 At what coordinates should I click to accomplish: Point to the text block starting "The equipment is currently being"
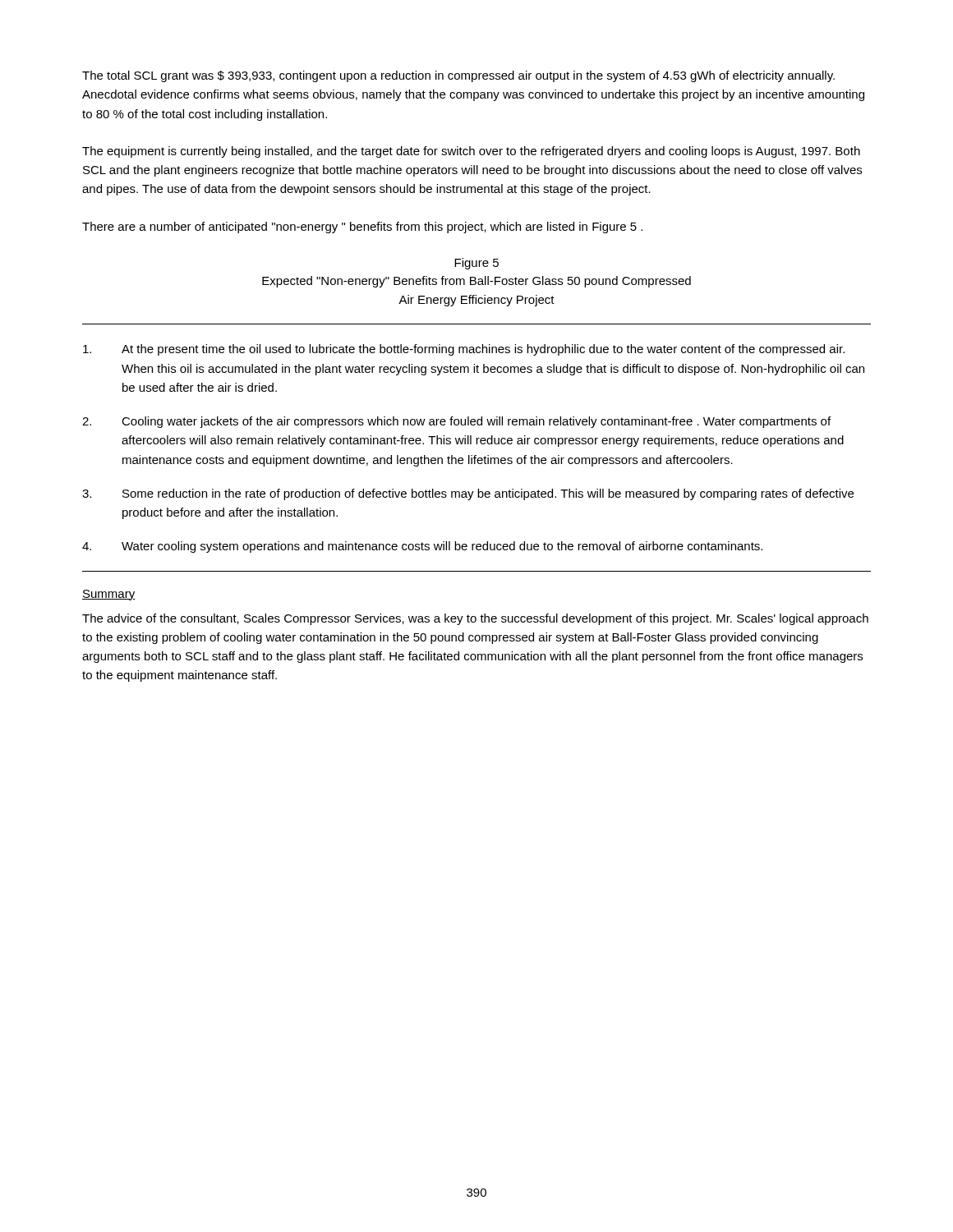[472, 170]
